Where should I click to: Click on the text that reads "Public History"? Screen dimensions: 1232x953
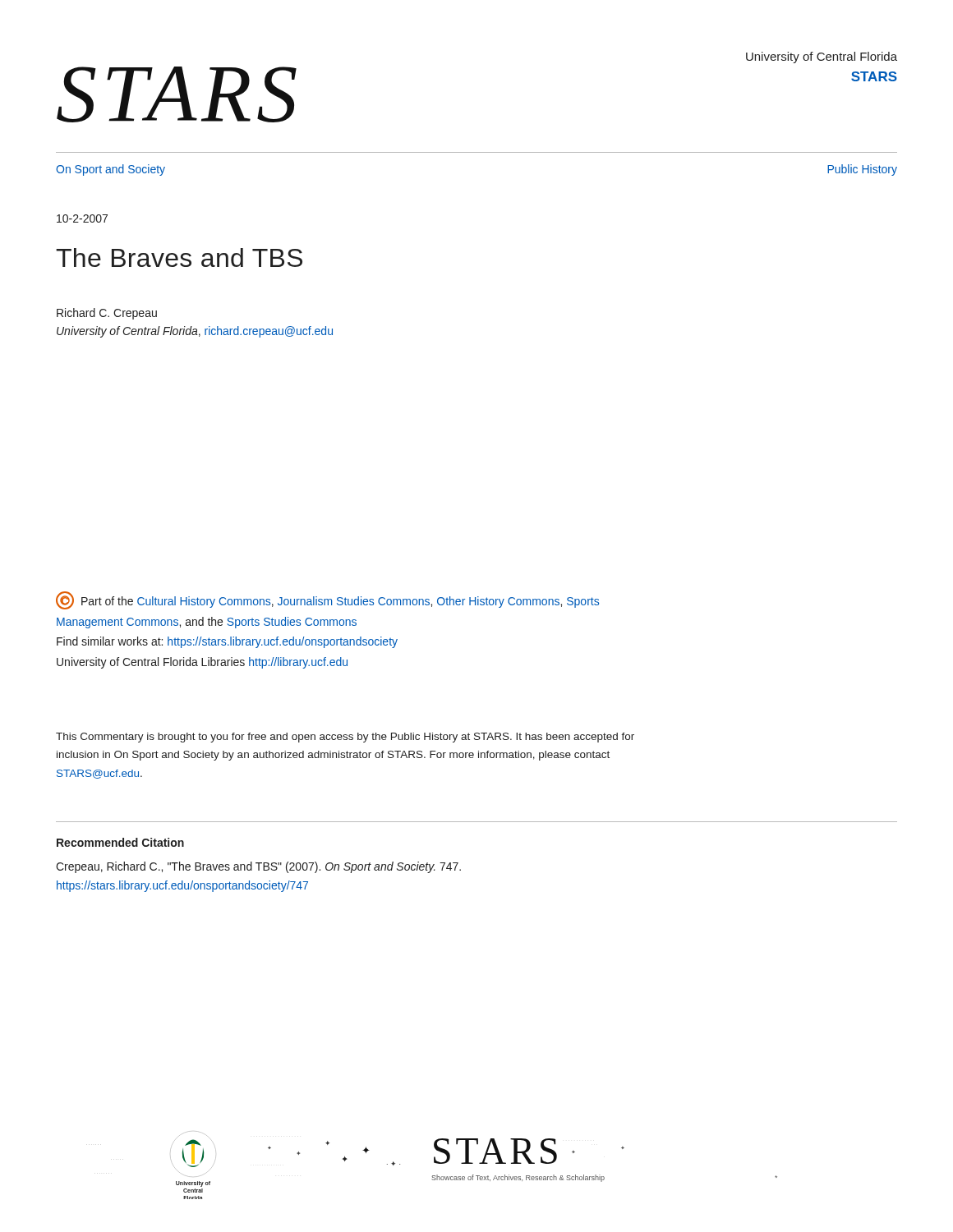pos(862,169)
